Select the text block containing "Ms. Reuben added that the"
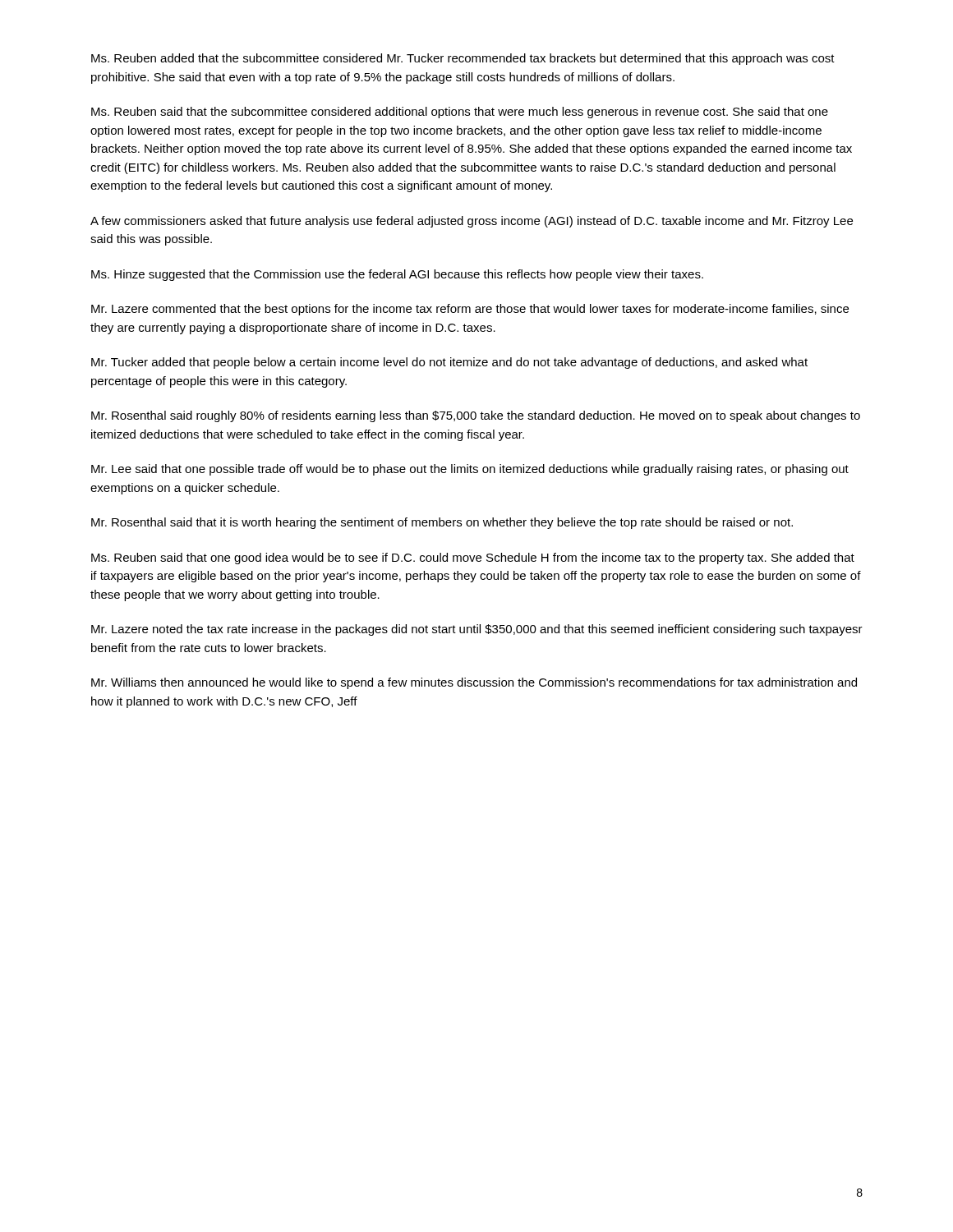This screenshot has width=953, height=1232. 462,67
